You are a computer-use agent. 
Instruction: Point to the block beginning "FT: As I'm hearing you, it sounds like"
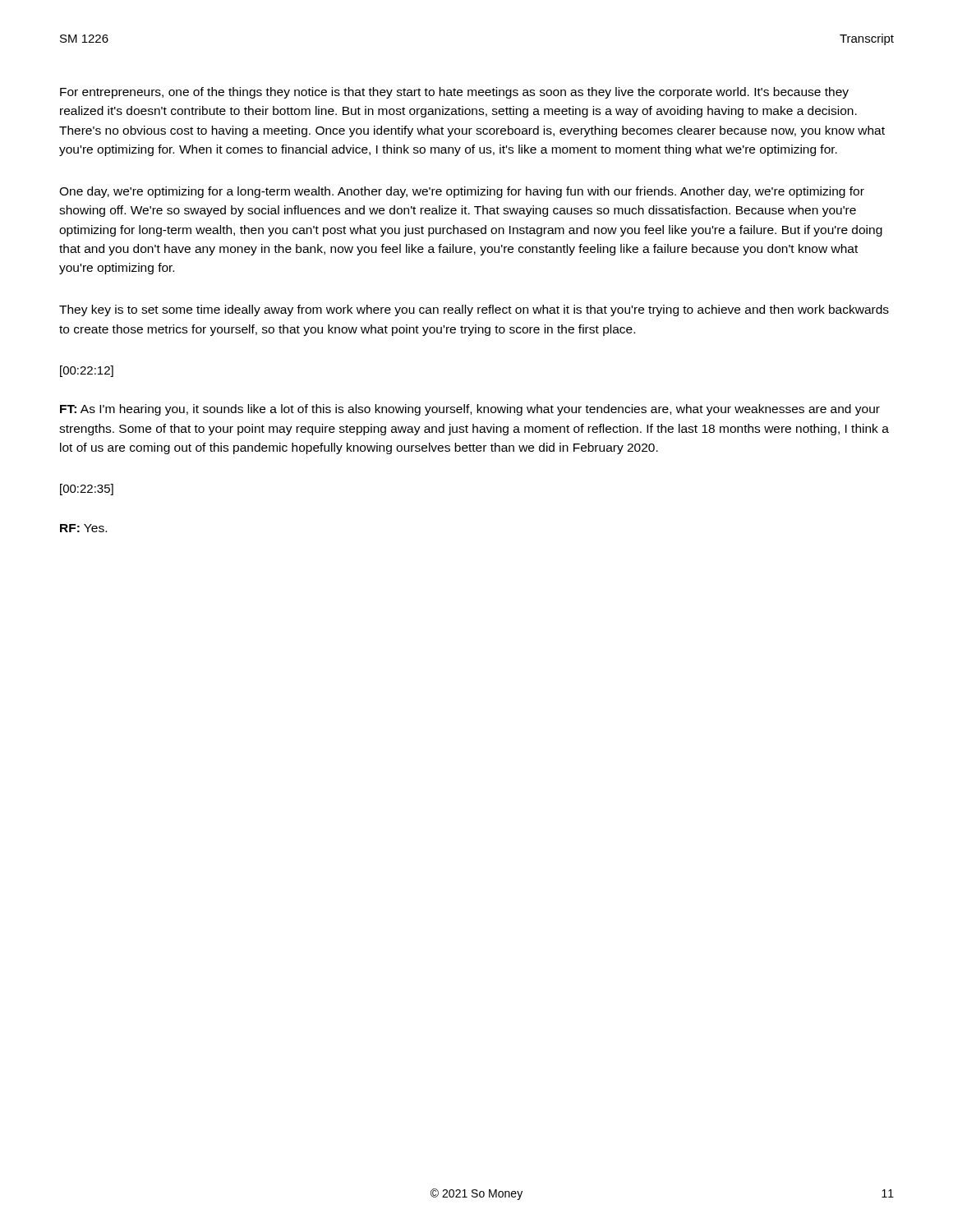pos(474,428)
